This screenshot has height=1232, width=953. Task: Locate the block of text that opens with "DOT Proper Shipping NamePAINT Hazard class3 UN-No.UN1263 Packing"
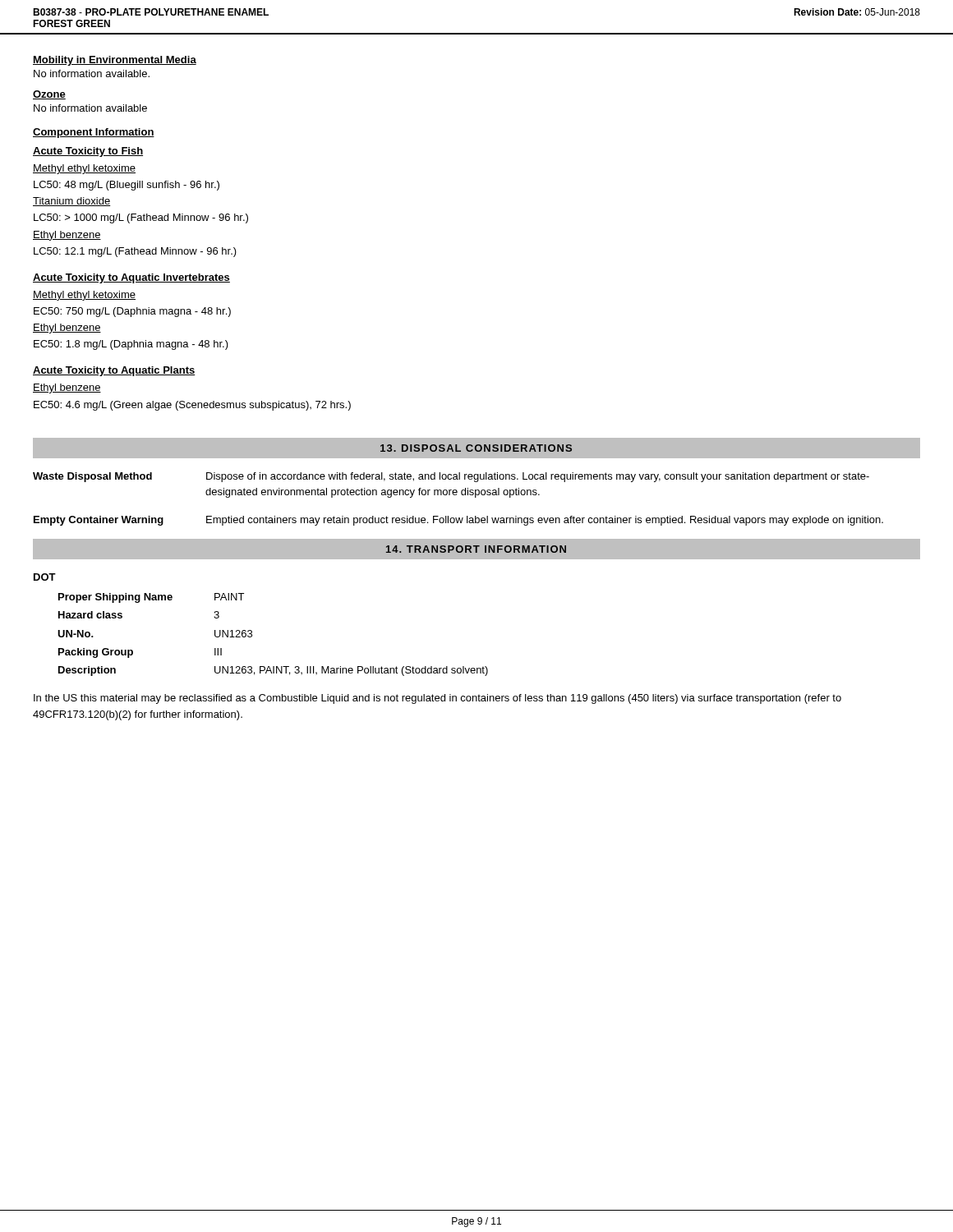coord(45,577)
